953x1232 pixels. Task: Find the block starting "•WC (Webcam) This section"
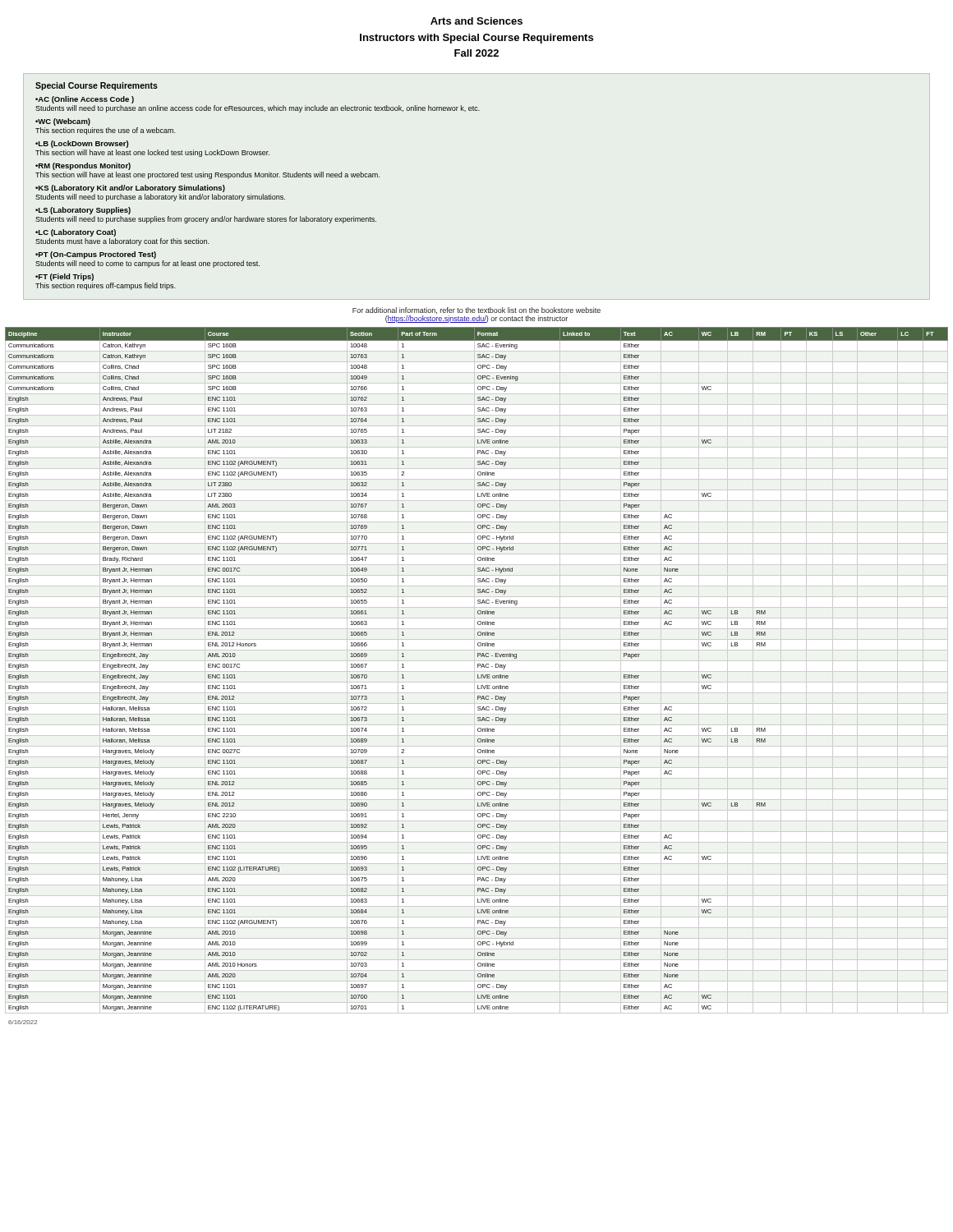click(x=106, y=125)
